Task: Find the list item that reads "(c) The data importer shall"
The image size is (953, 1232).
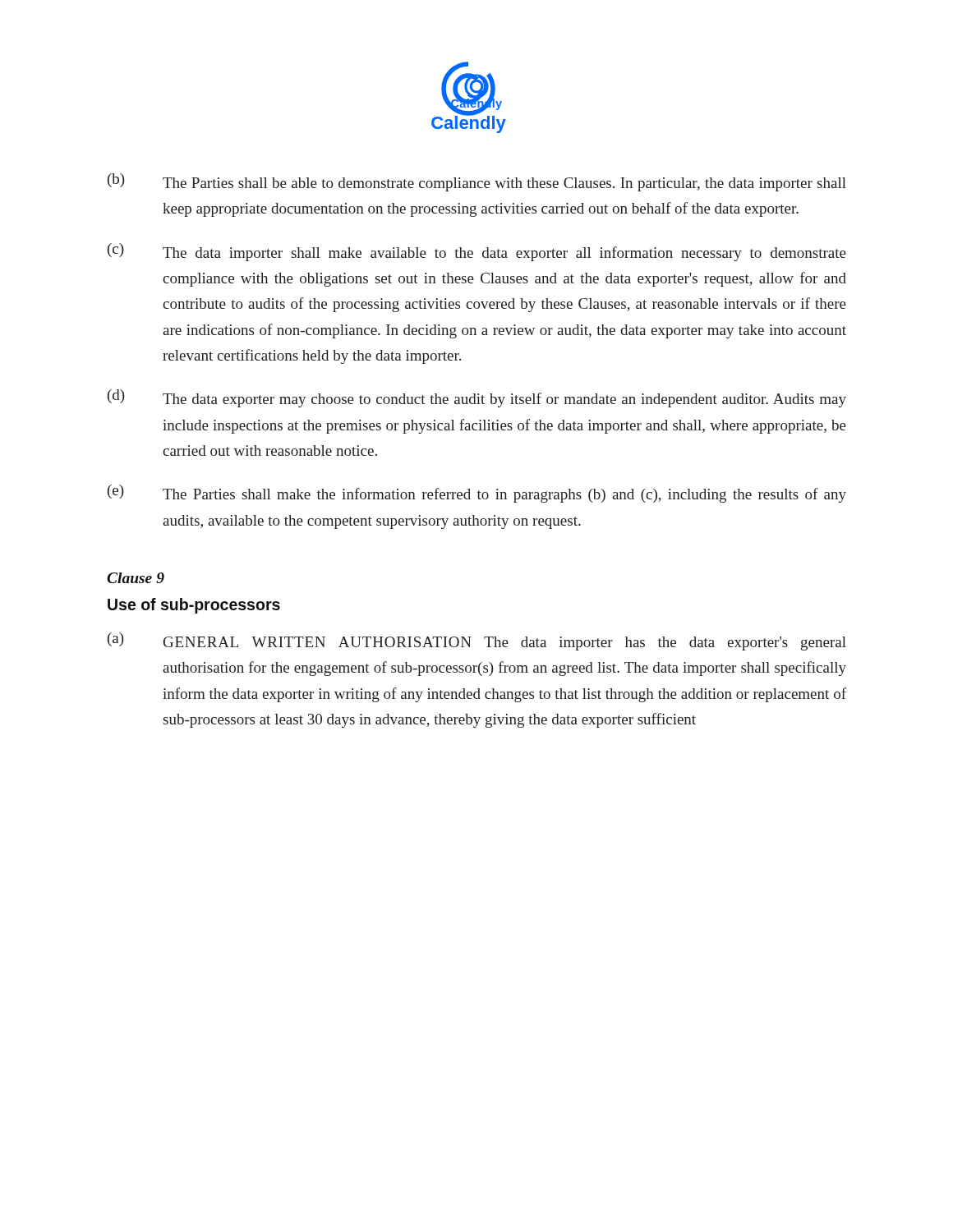Action: (476, 304)
